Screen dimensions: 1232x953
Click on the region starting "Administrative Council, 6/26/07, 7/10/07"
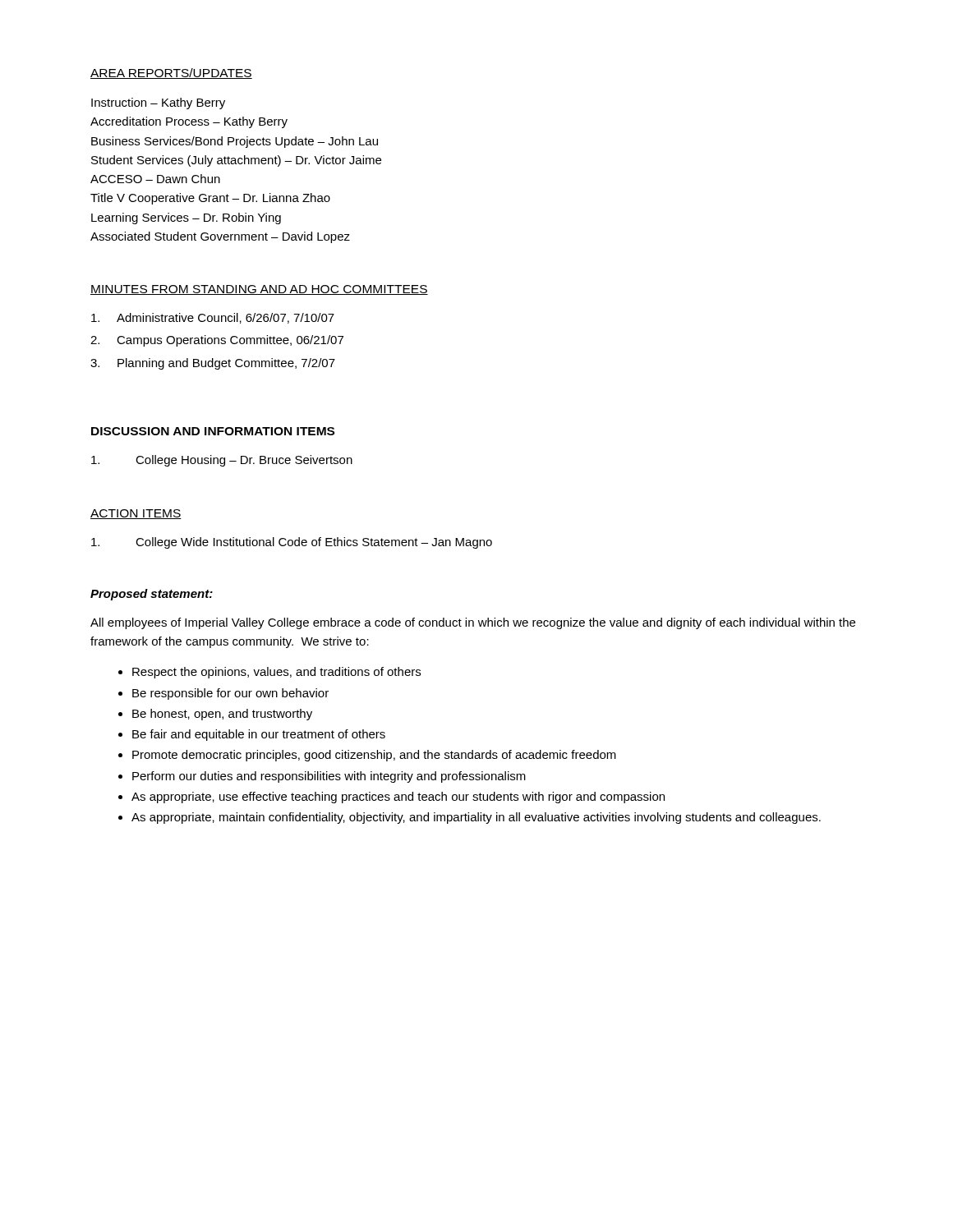coord(213,318)
